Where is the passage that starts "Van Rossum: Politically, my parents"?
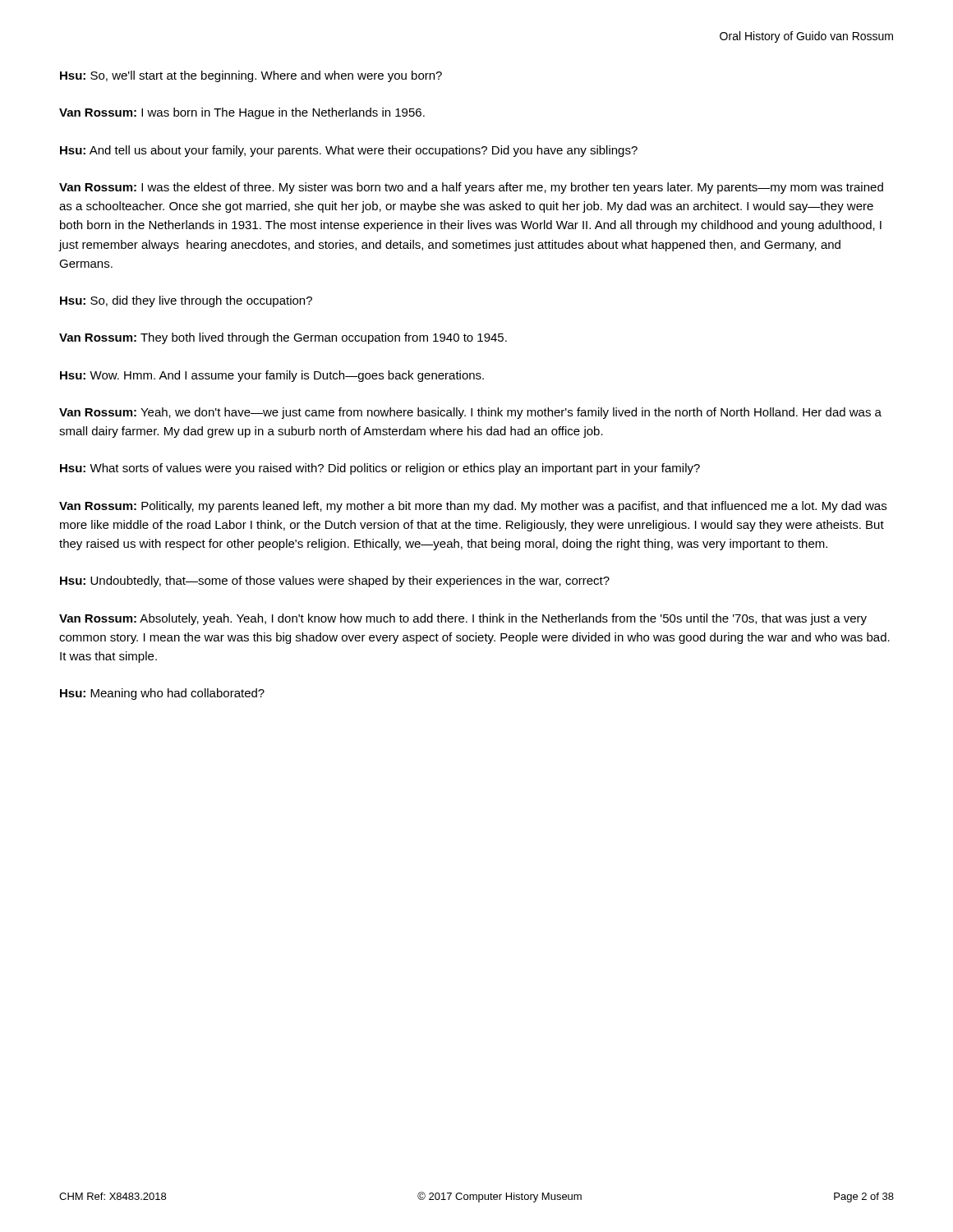Screen dimensions: 1232x953 473,524
